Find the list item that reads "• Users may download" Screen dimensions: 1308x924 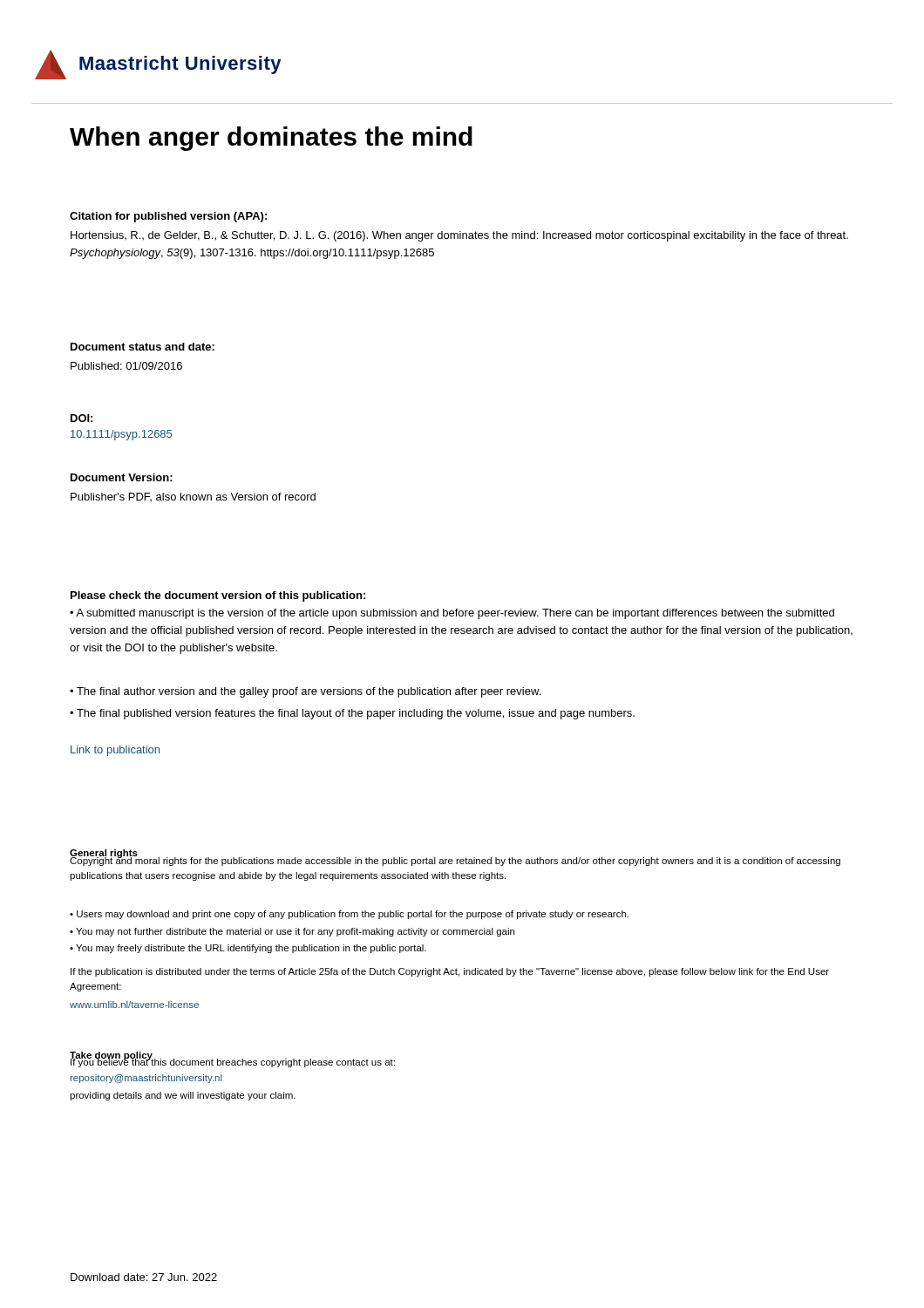pos(462,914)
